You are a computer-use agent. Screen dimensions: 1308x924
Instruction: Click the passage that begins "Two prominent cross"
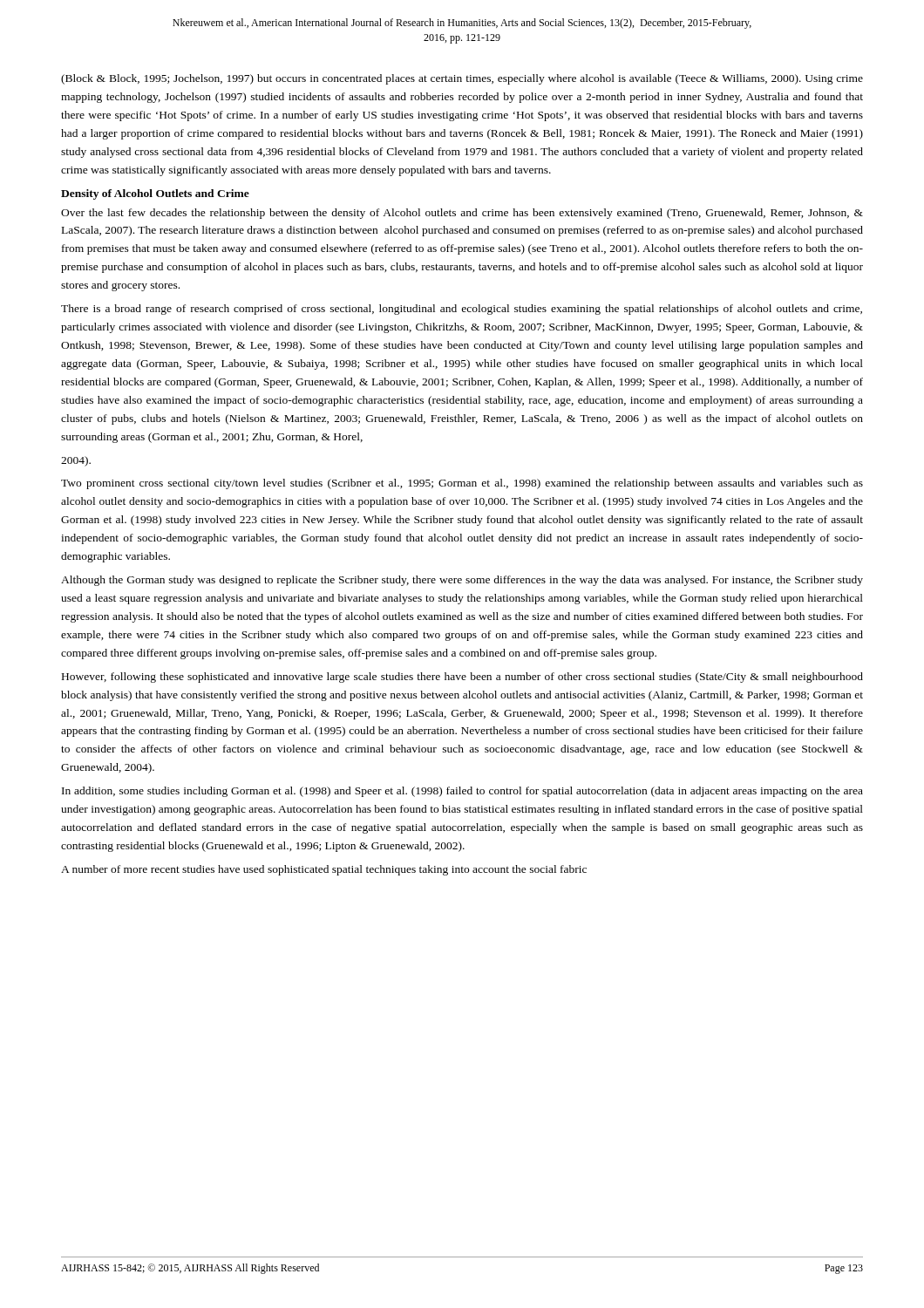[x=462, y=520]
